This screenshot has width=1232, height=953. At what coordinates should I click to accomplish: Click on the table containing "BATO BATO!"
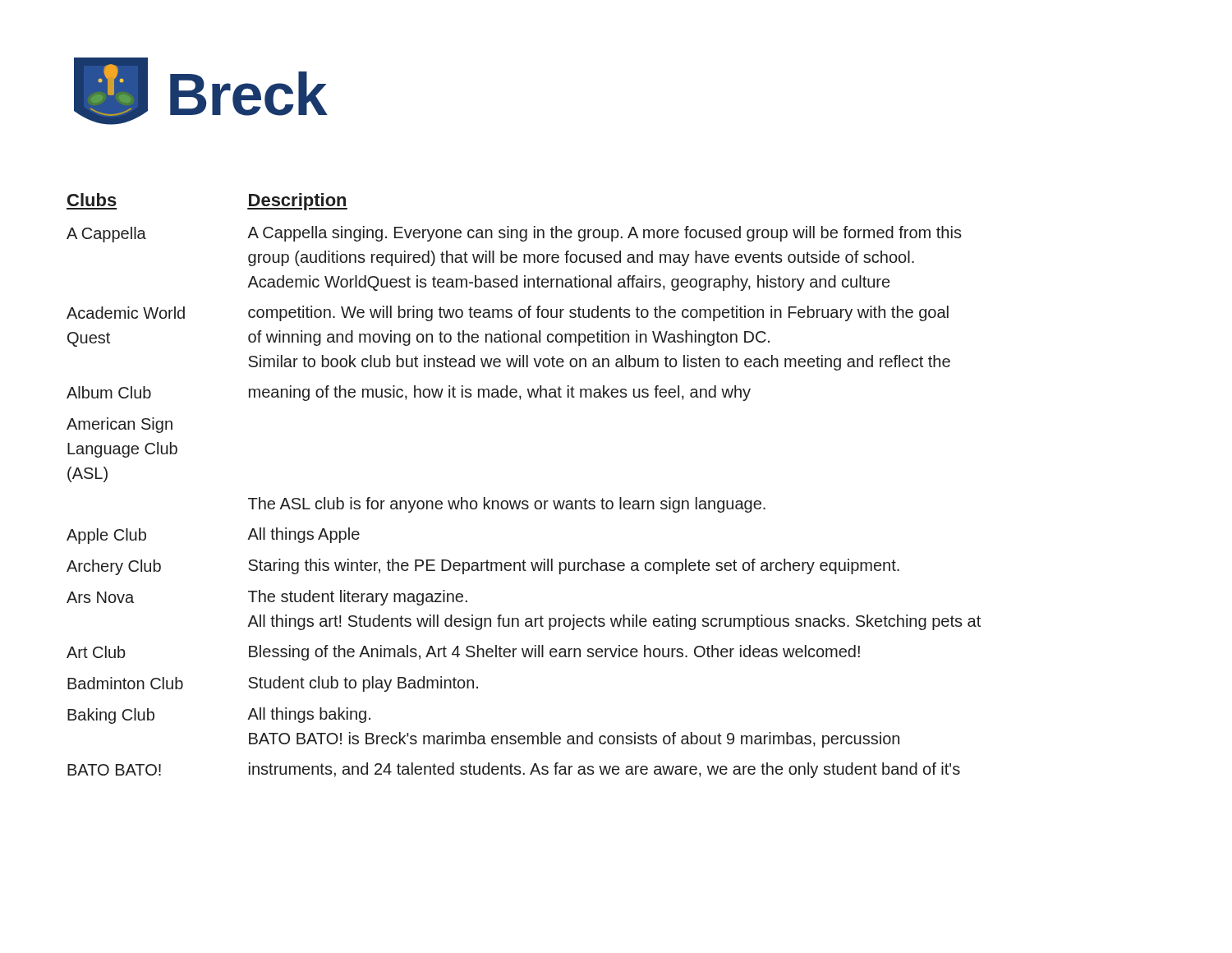pyautogui.click(x=616, y=488)
